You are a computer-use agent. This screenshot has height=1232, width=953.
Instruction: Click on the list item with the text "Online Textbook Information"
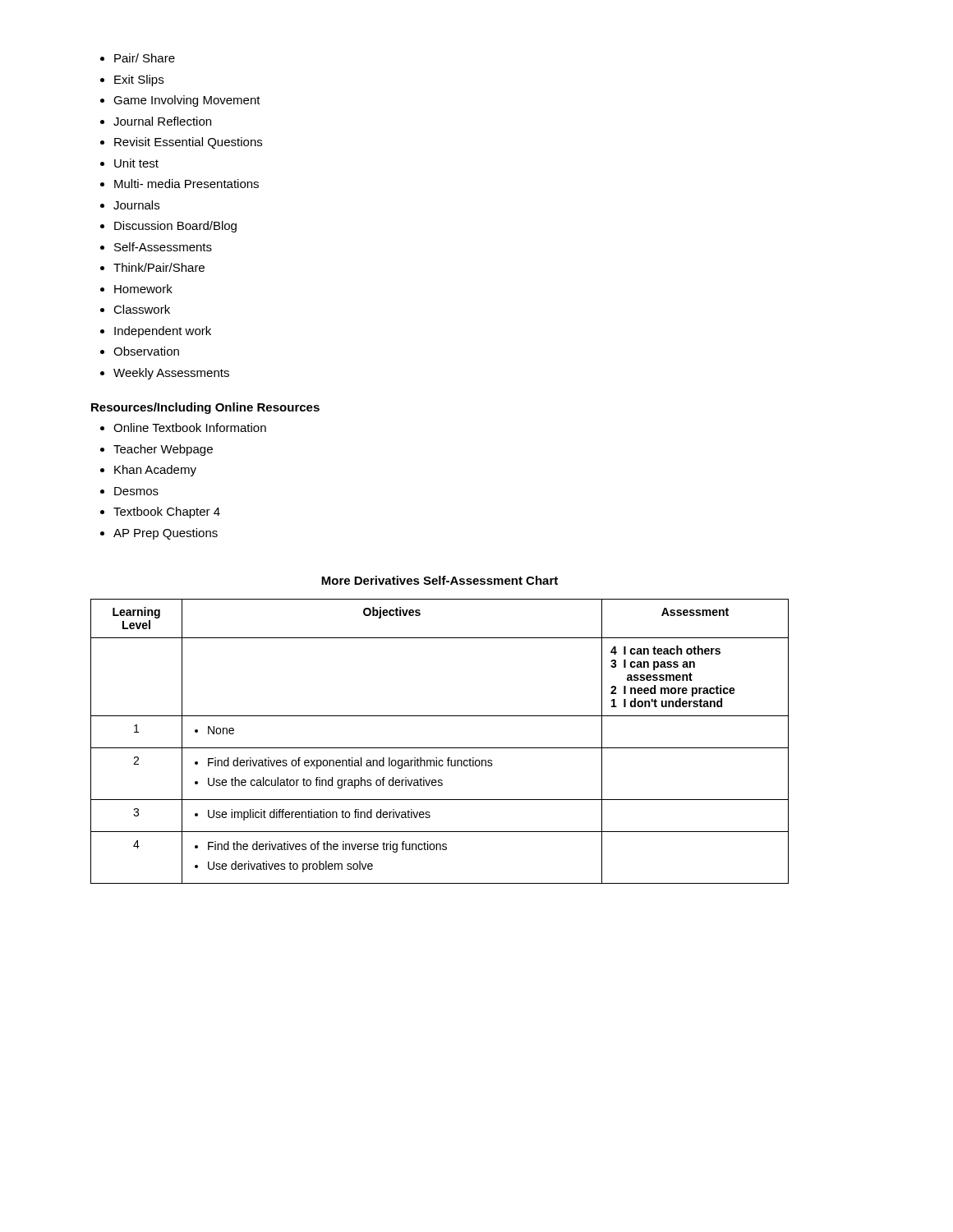(x=190, y=428)
